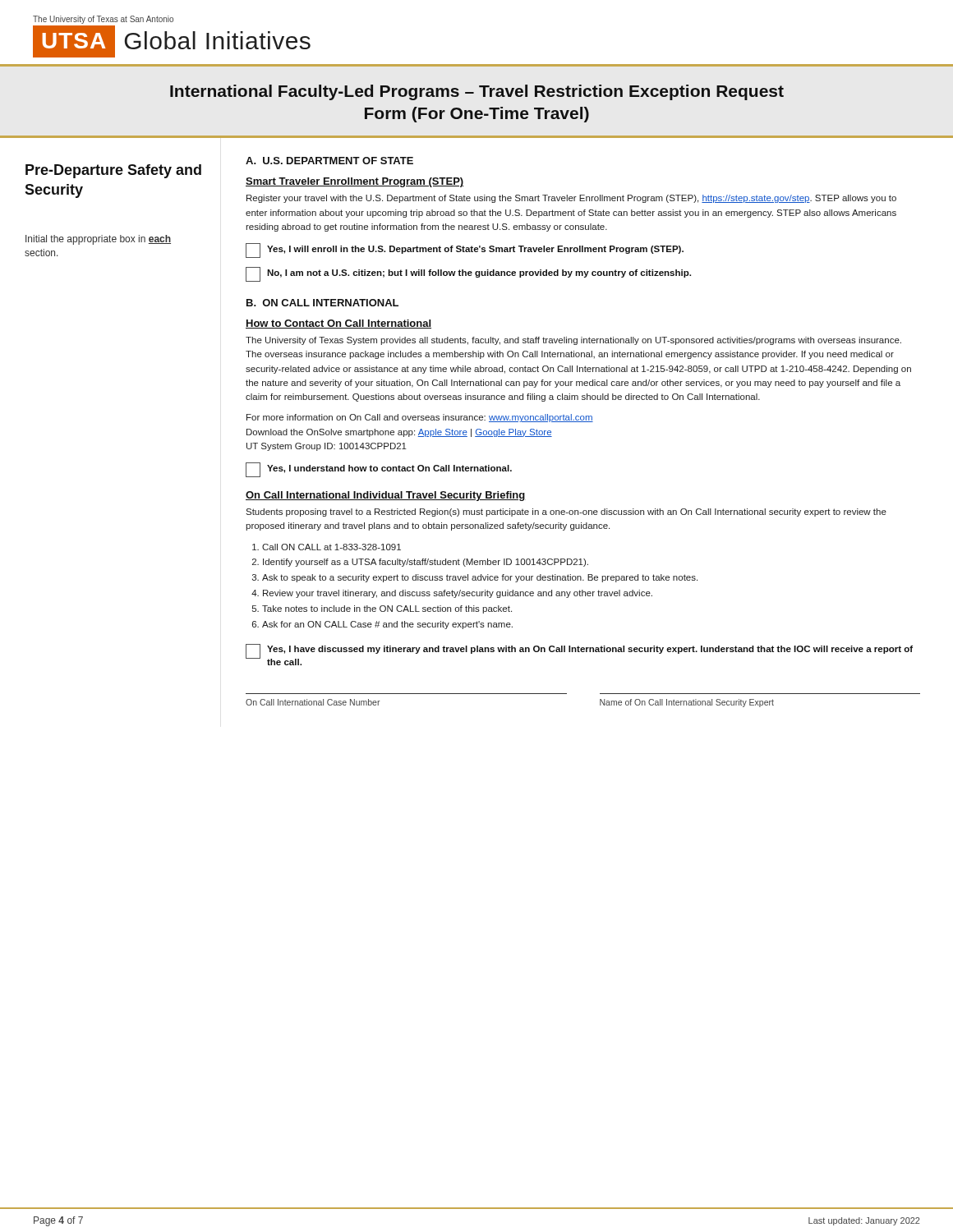The image size is (953, 1232).
Task: Find the block on this page that starts "Ask for an ON CALL Case"
Action: pos(388,624)
